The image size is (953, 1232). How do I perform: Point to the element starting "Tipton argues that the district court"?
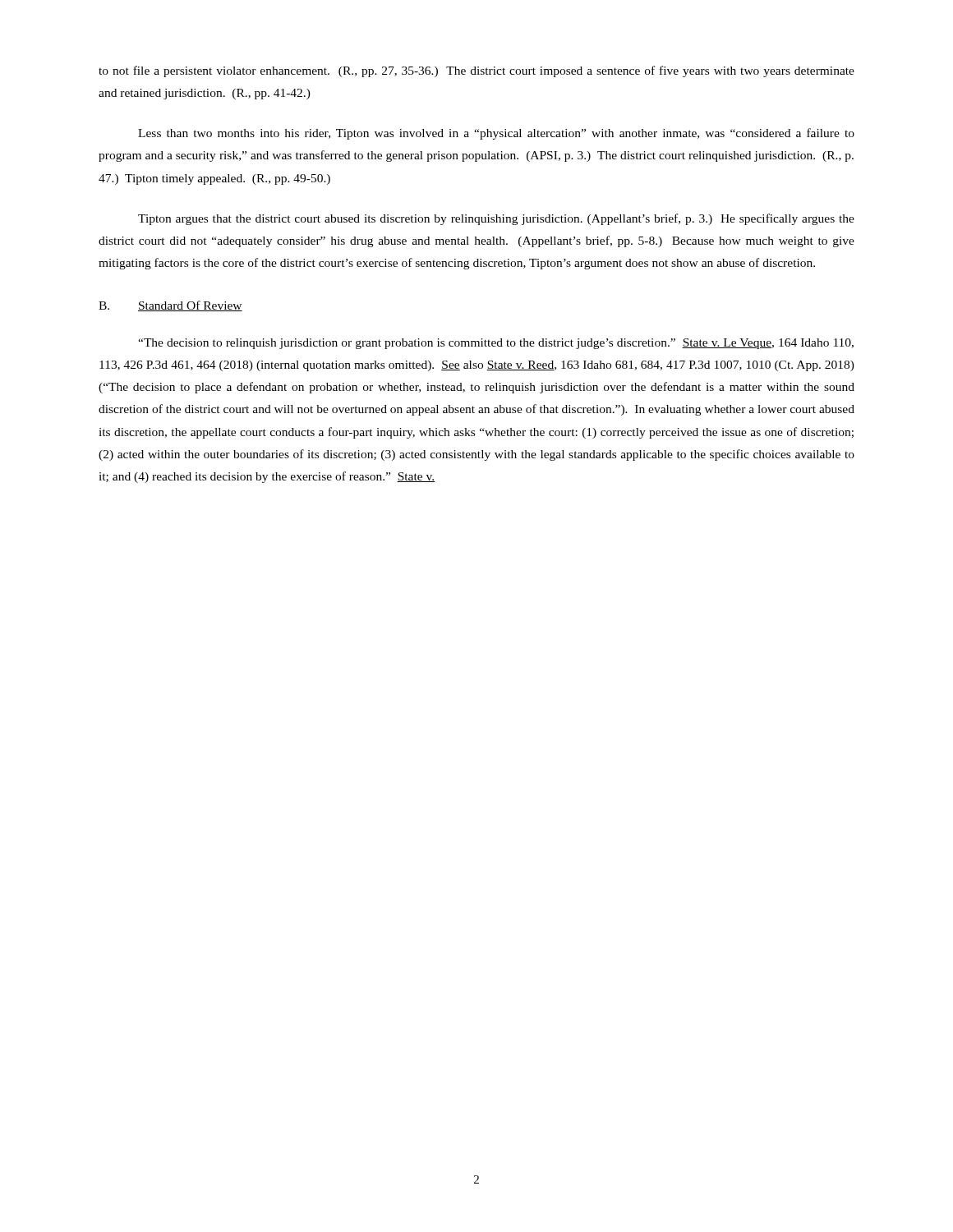point(476,240)
